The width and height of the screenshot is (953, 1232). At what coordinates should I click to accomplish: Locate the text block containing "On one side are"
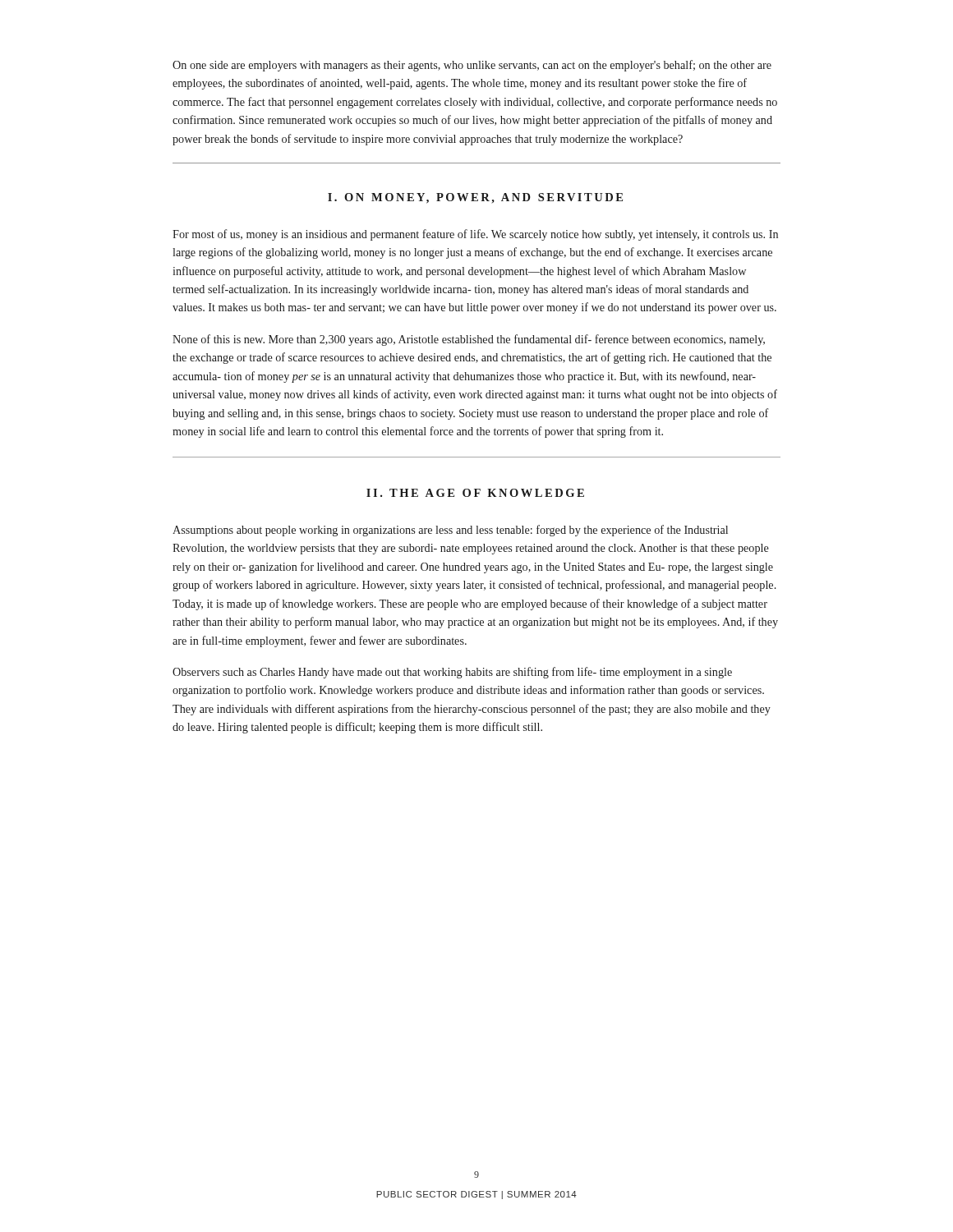point(475,102)
